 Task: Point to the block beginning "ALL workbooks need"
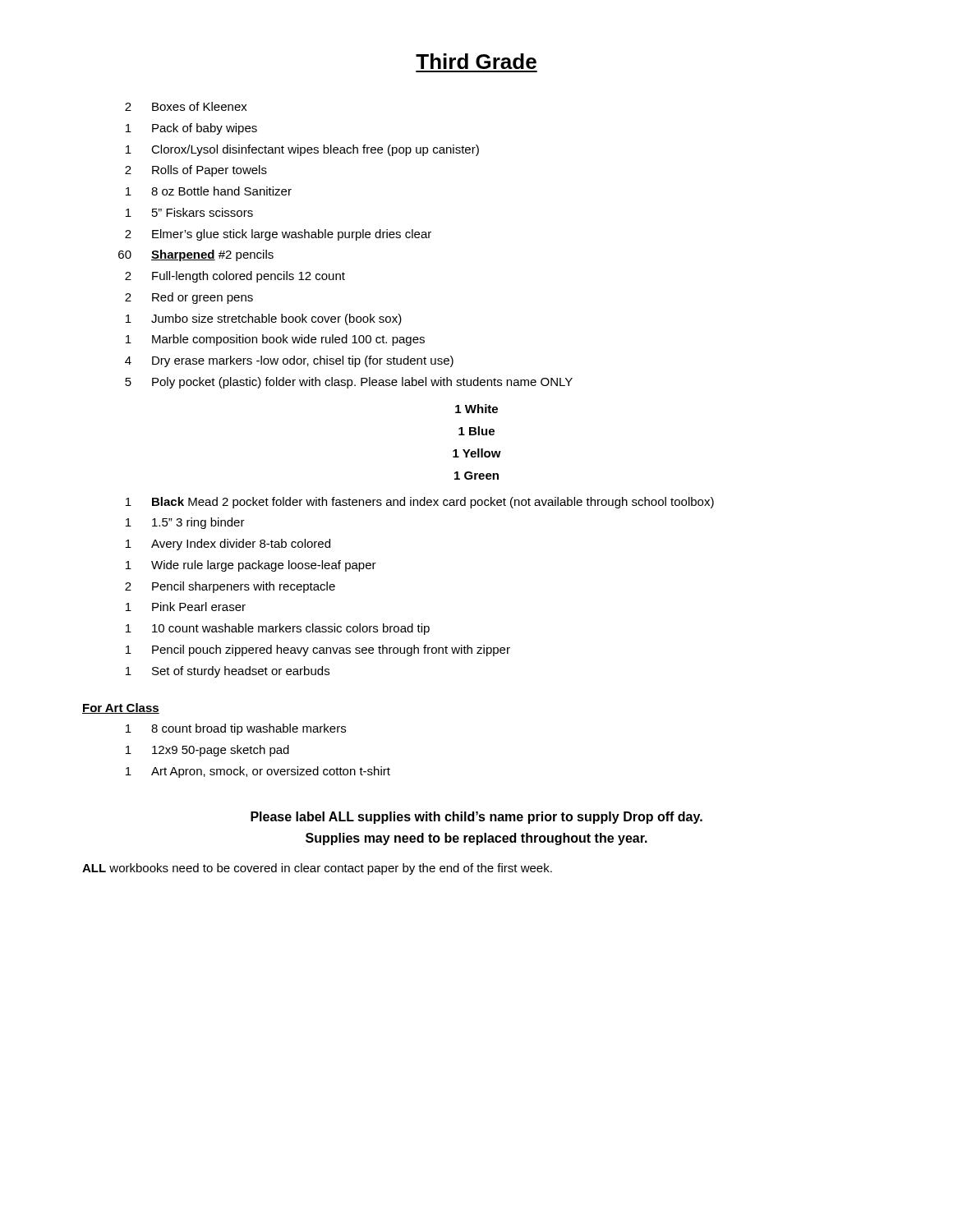pyautogui.click(x=317, y=867)
